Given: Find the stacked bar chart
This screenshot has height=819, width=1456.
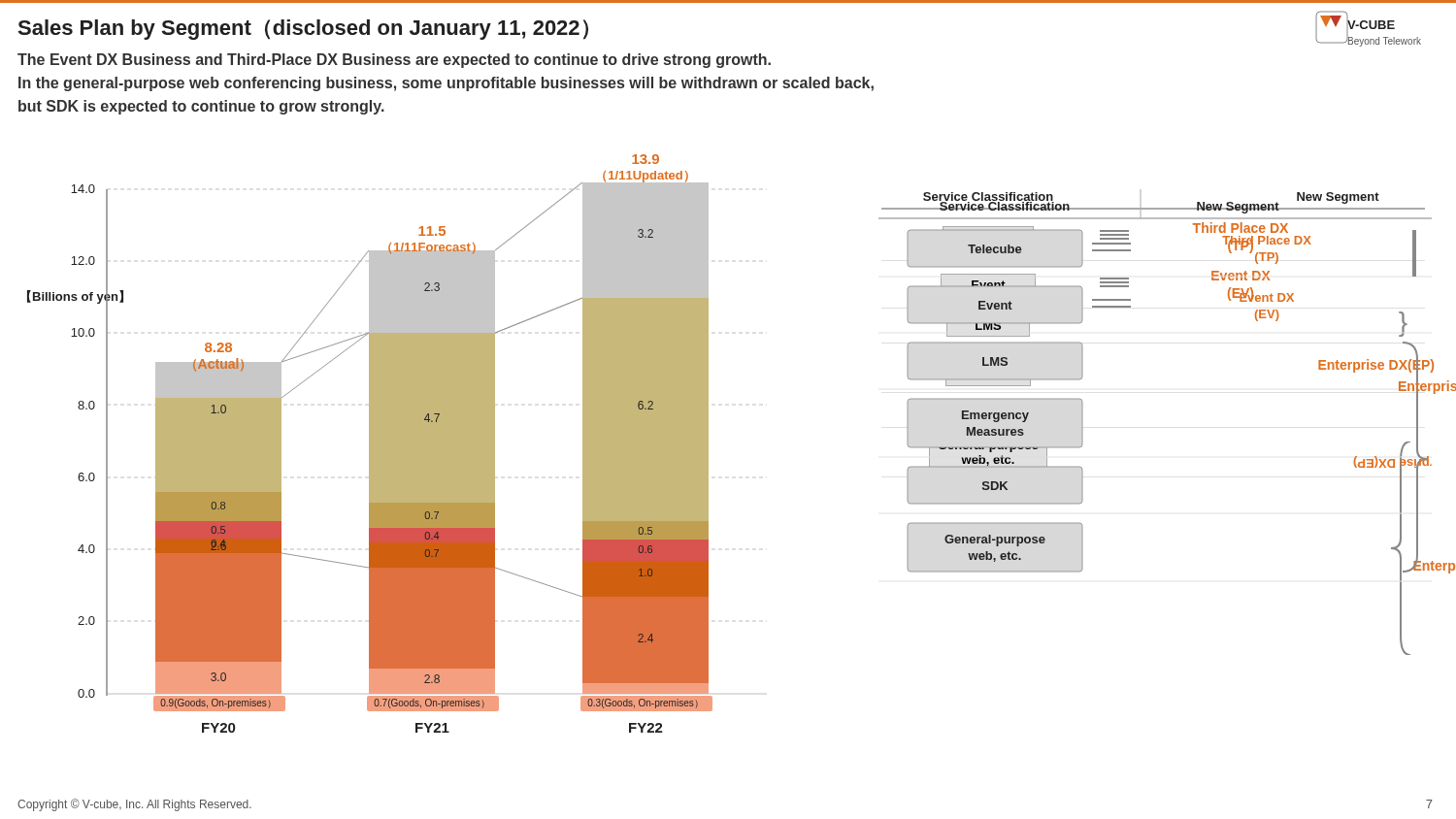Looking at the screenshot, I should tap(442, 456).
